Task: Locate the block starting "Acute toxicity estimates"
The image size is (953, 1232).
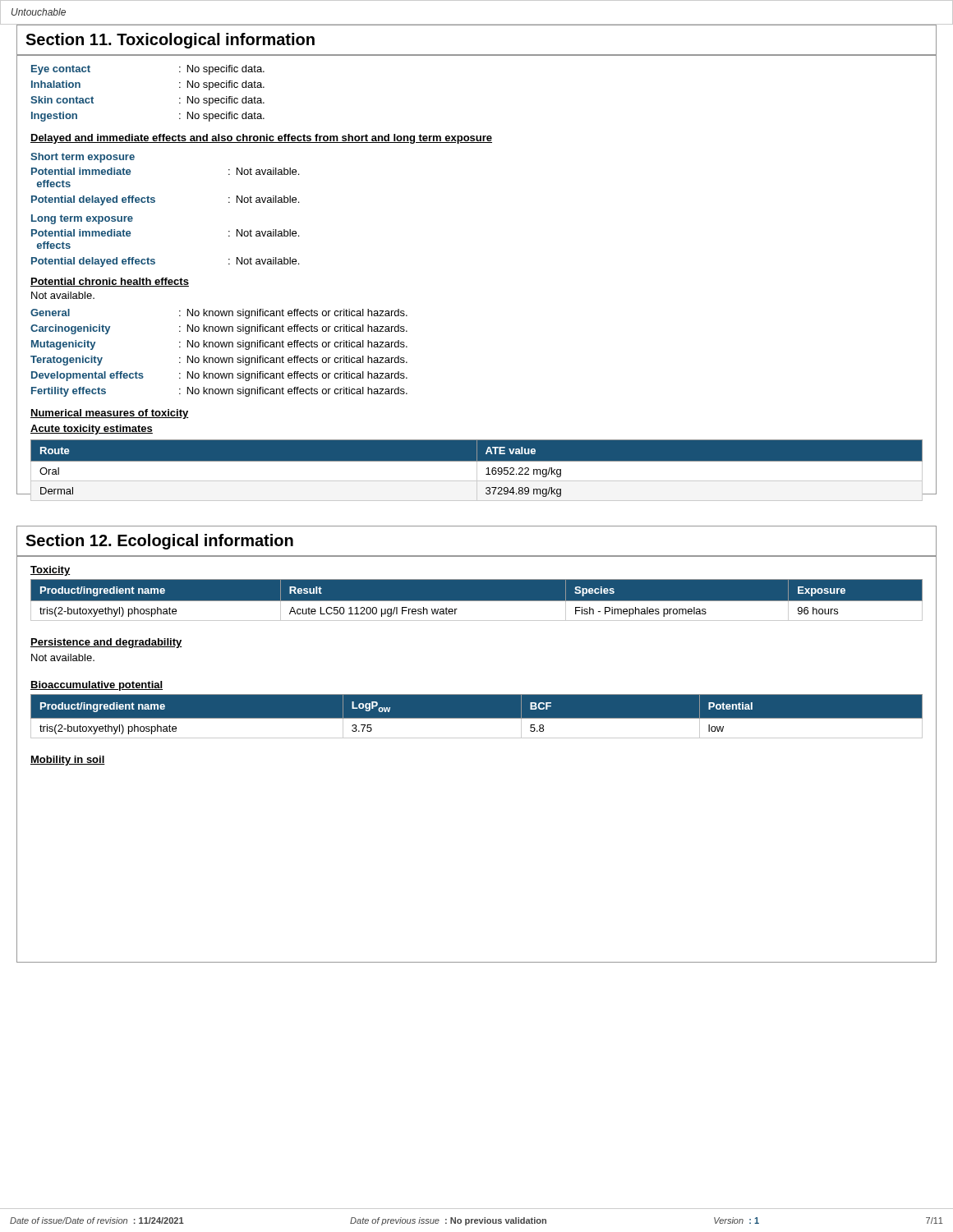Action: pos(92,428)
